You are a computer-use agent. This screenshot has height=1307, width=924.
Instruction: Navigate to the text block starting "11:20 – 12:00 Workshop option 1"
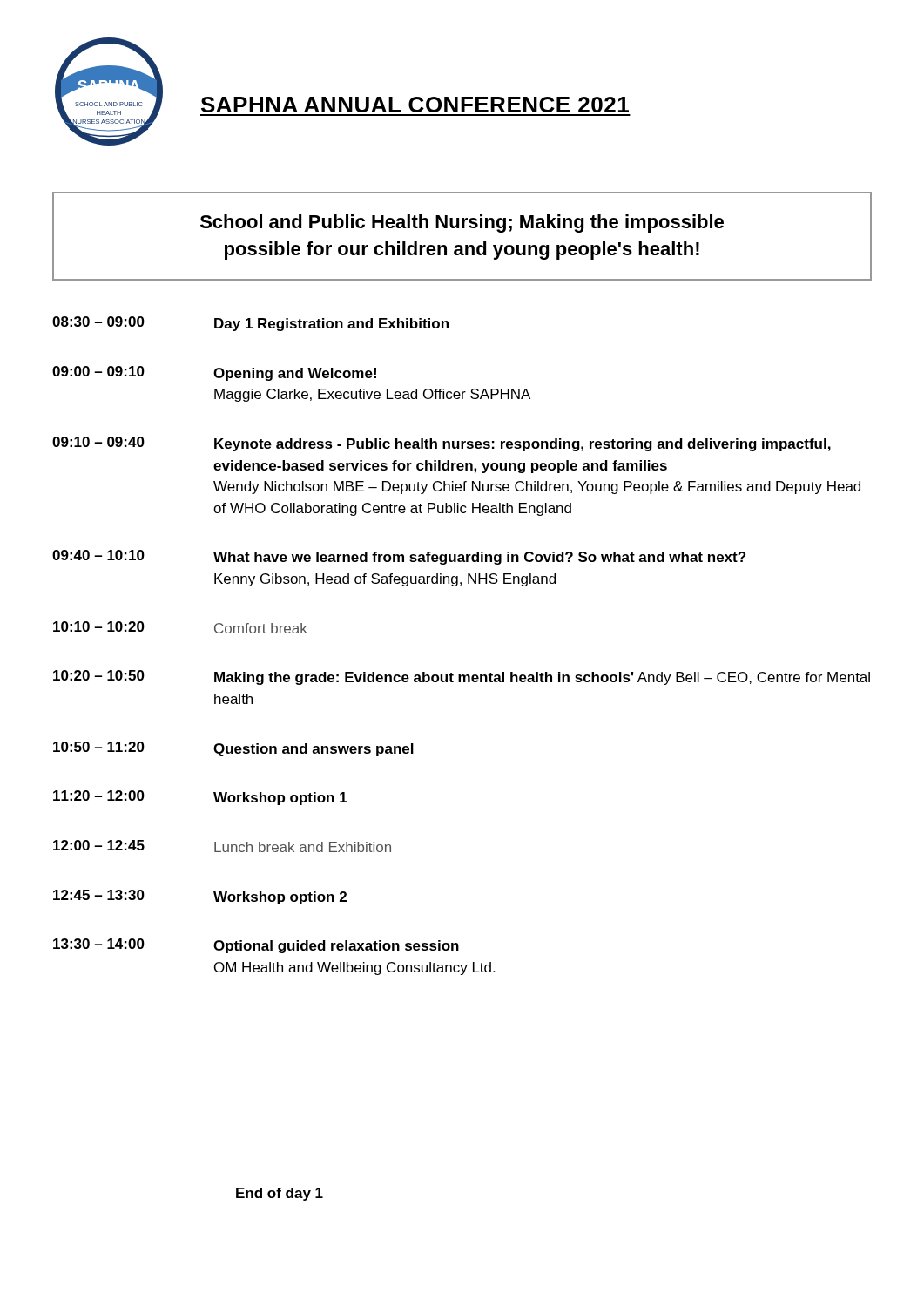pos(115,799)
